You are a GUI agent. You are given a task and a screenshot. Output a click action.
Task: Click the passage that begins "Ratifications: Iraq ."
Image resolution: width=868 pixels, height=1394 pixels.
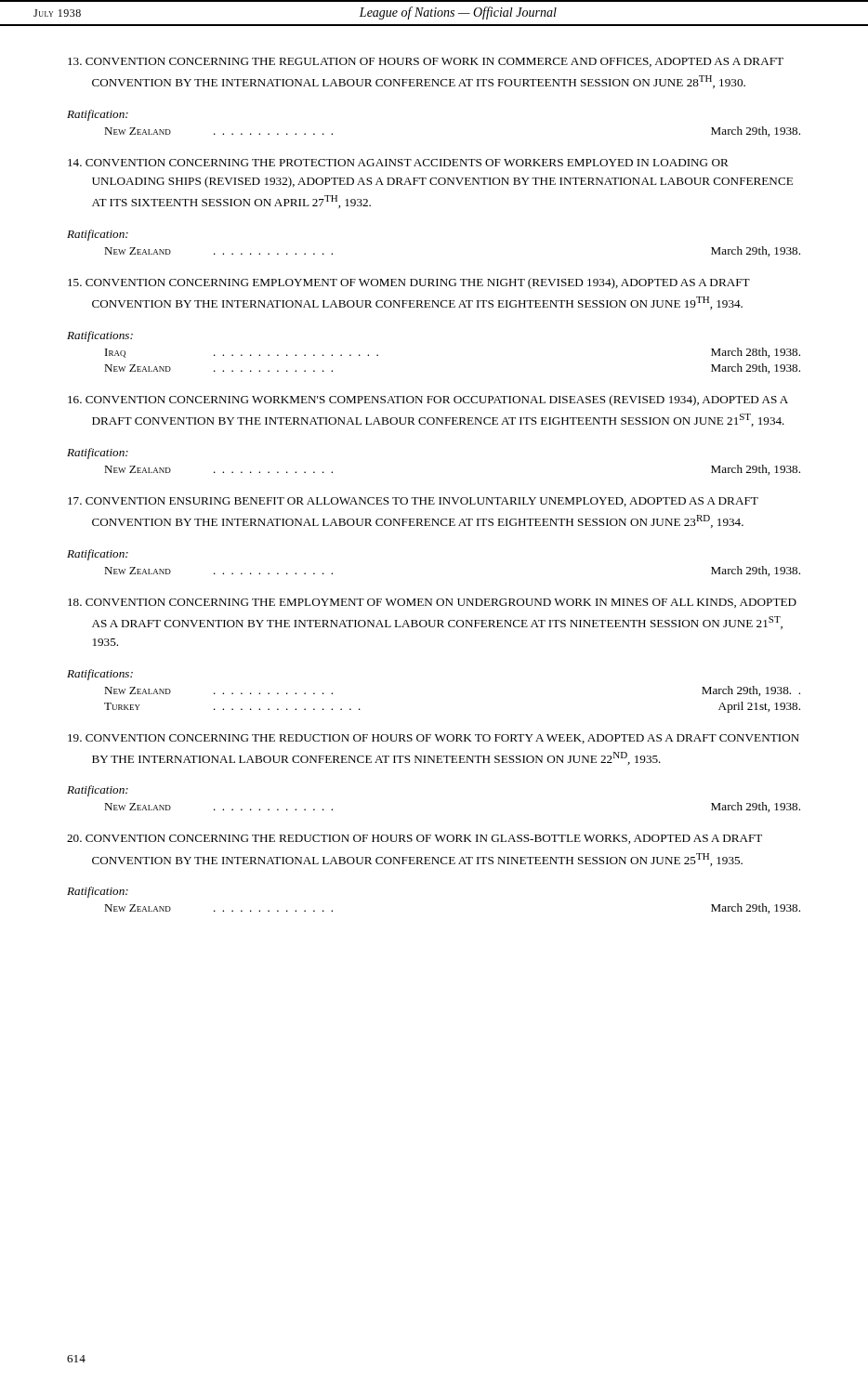[100, 336]
